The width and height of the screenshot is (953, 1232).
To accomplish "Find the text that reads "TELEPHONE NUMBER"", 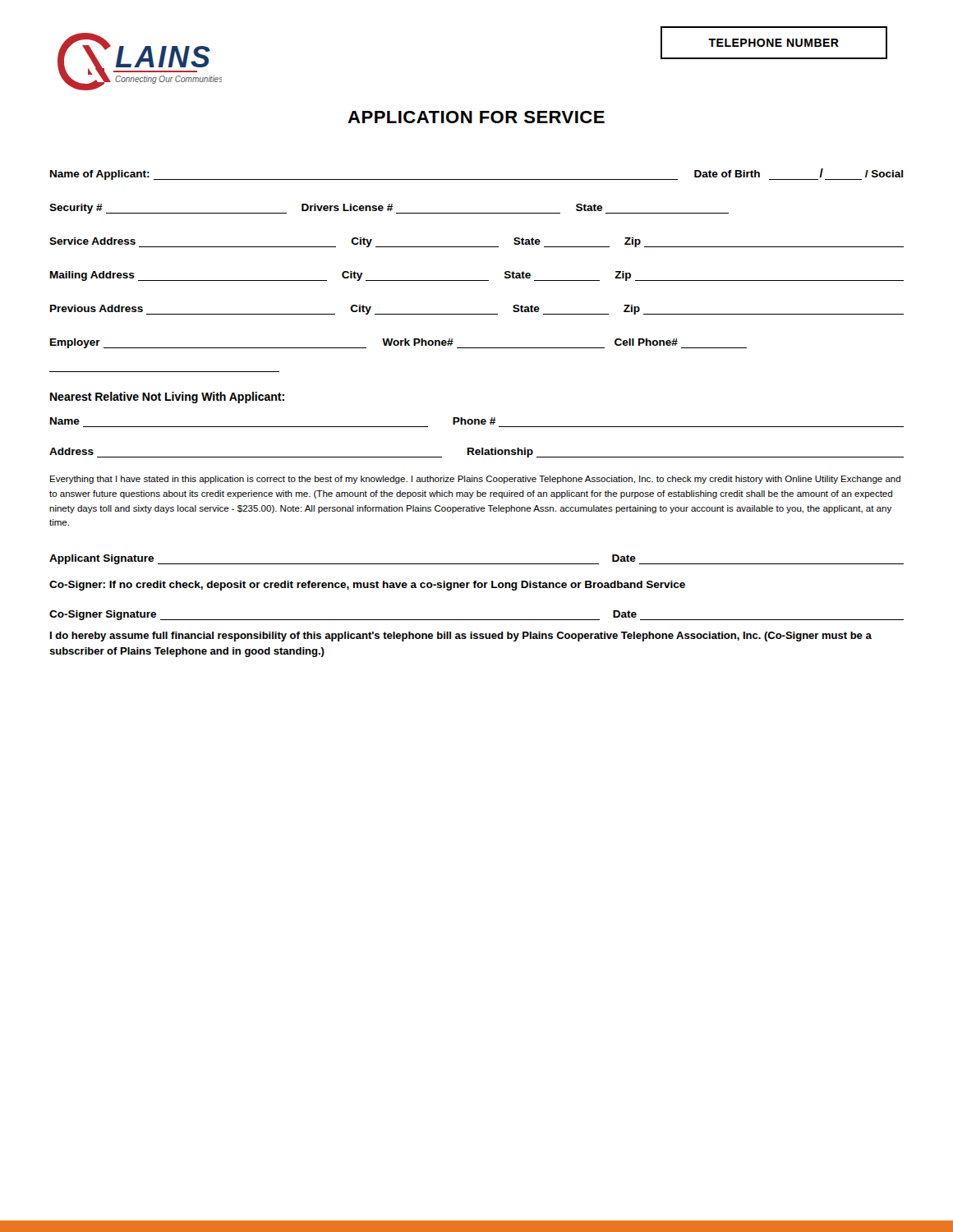I will (x=774, y=43).
